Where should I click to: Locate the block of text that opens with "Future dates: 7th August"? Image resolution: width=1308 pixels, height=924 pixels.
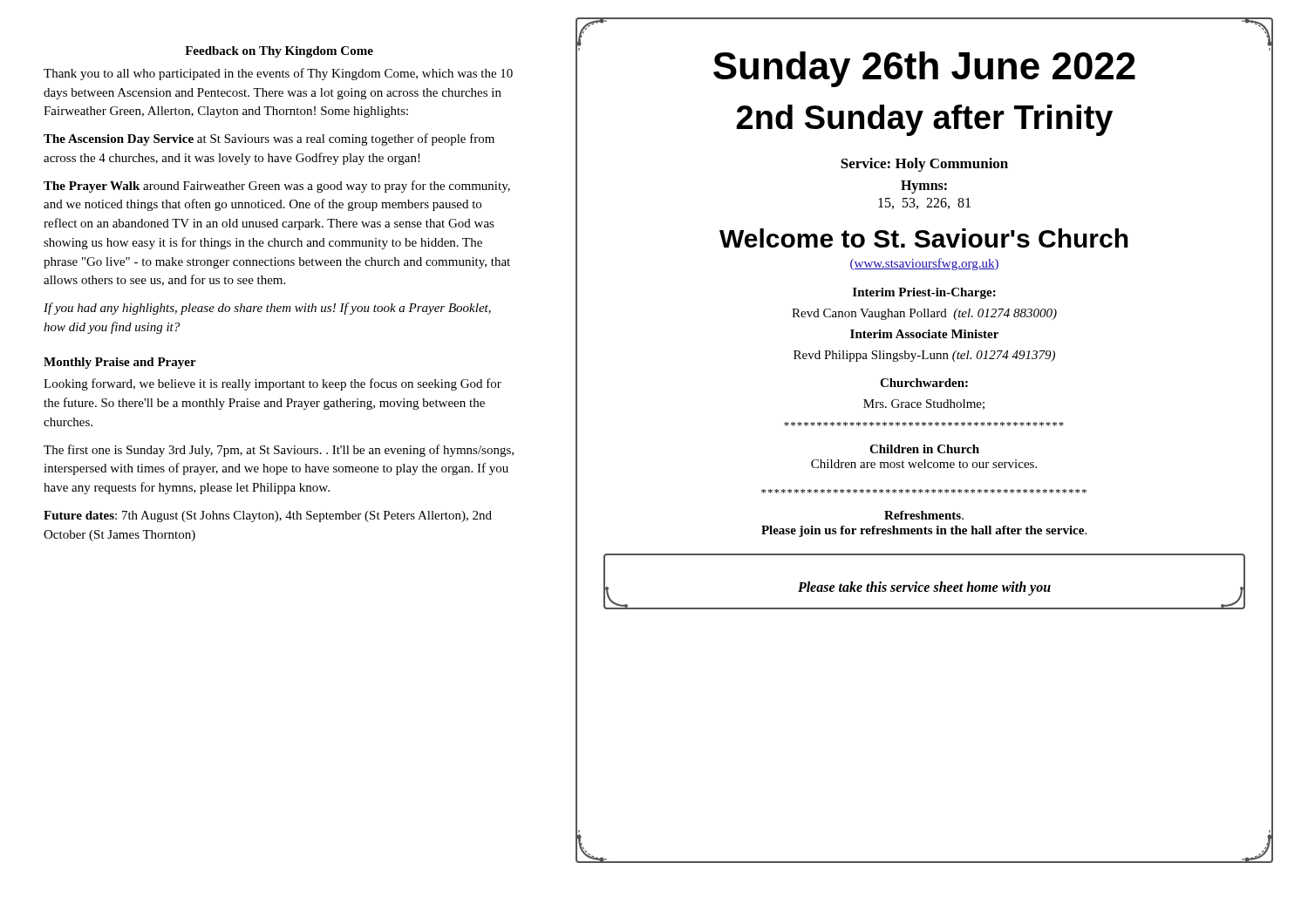point(268,524)
